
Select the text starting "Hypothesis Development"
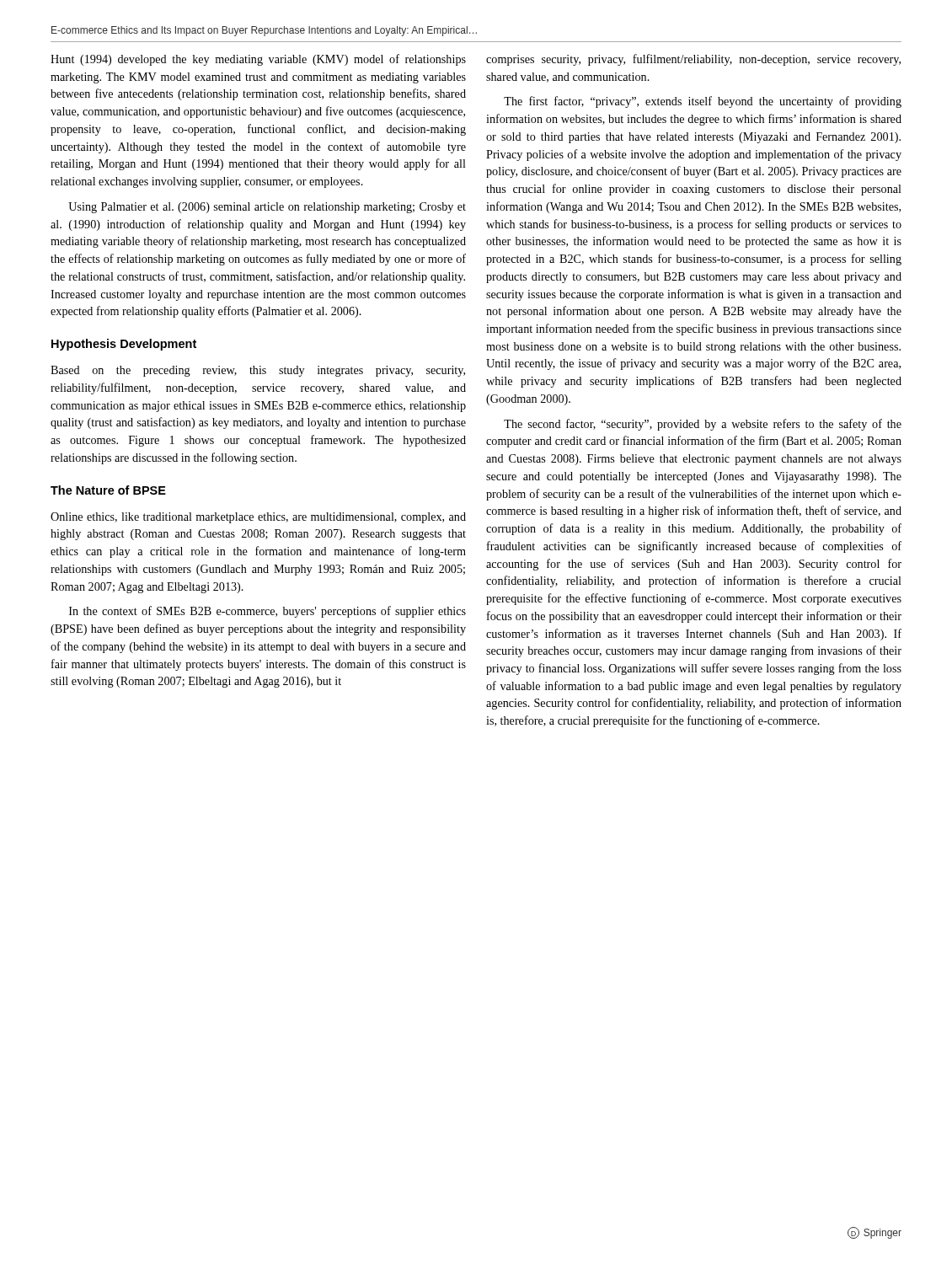click(x=124, y=344)
